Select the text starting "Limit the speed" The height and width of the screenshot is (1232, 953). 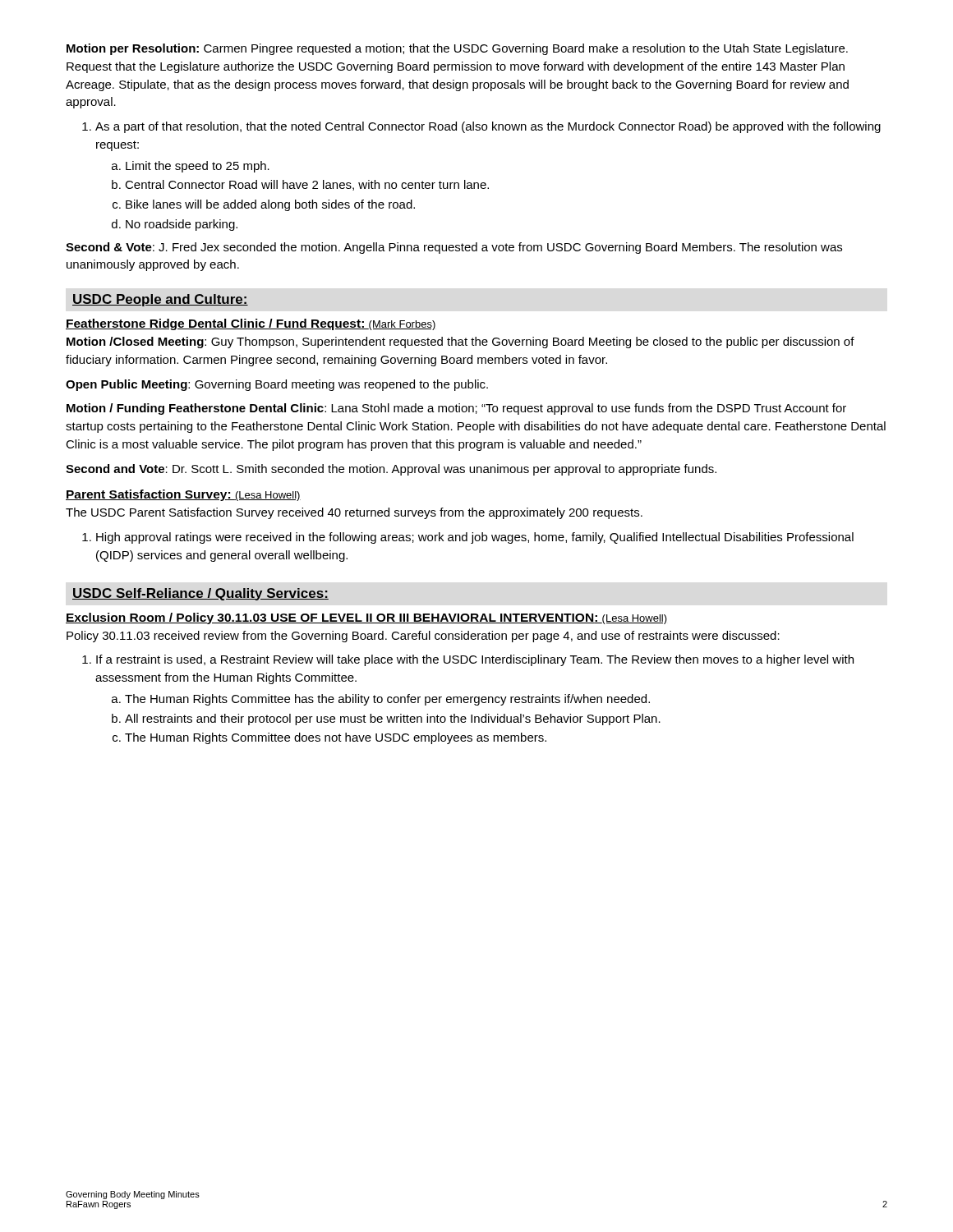pos(197,165)
